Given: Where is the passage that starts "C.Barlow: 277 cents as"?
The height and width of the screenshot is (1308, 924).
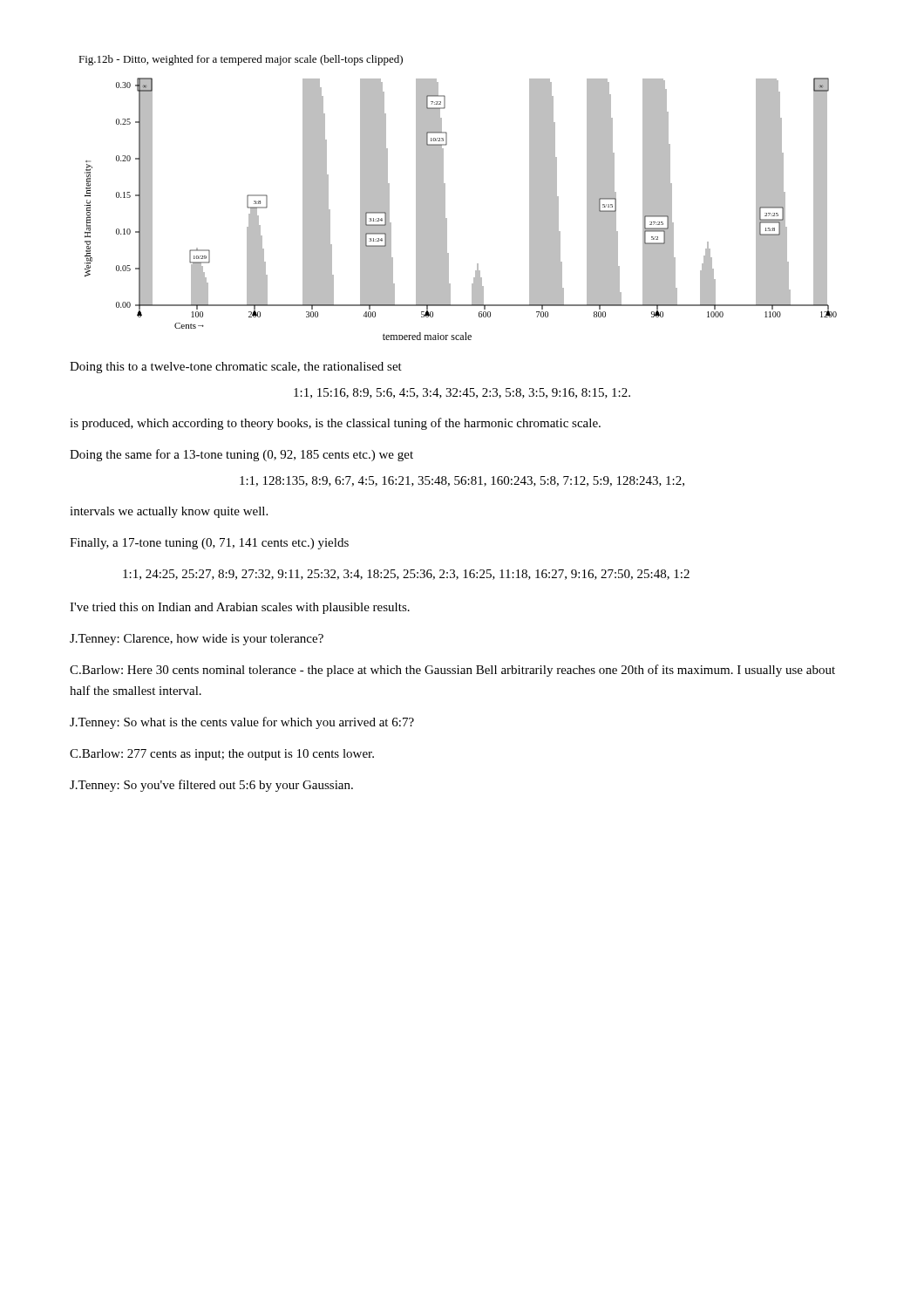Looking at the screenshot, I should tap(222, 753).
